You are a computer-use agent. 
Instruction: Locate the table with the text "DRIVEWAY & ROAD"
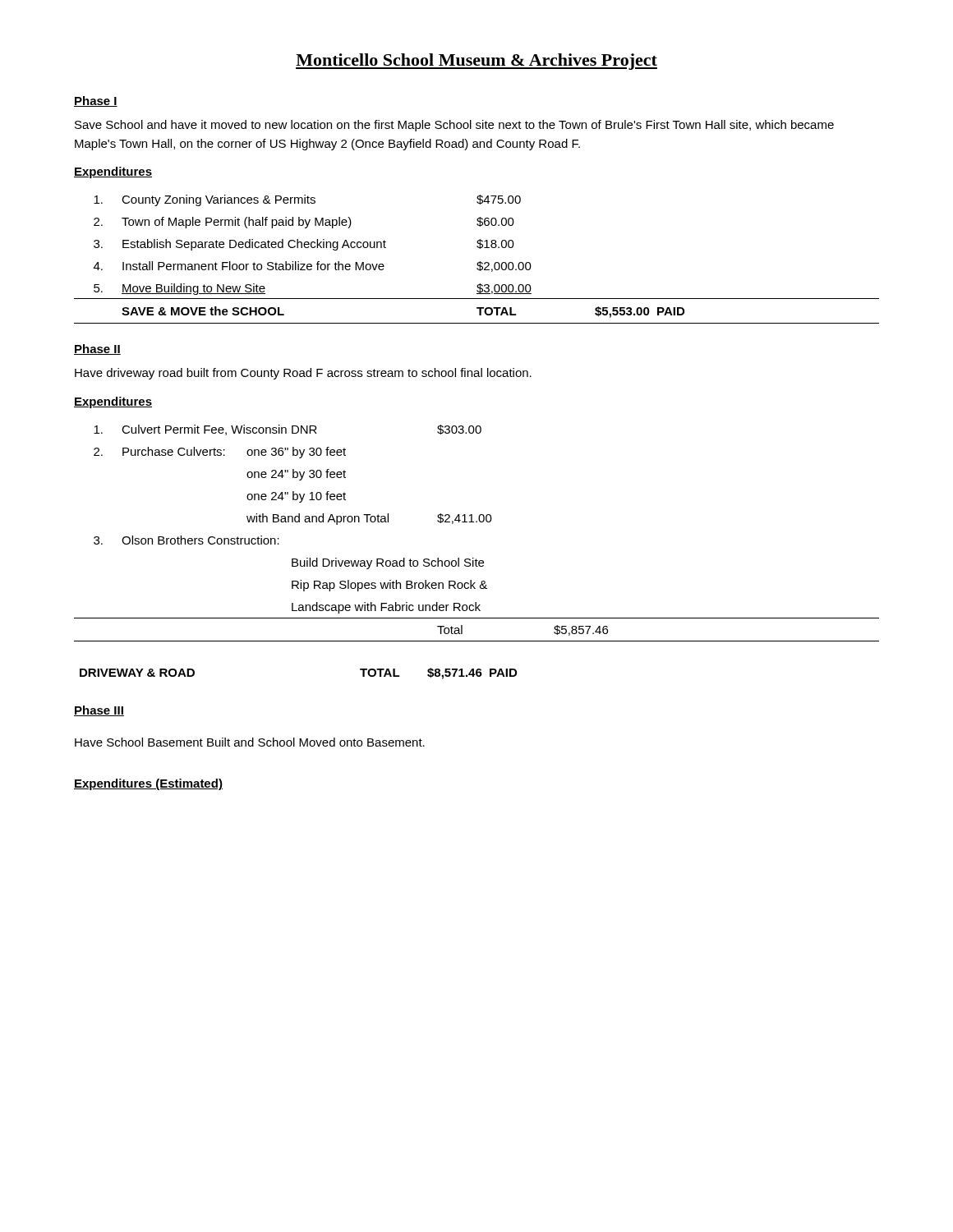coord(476,672)
